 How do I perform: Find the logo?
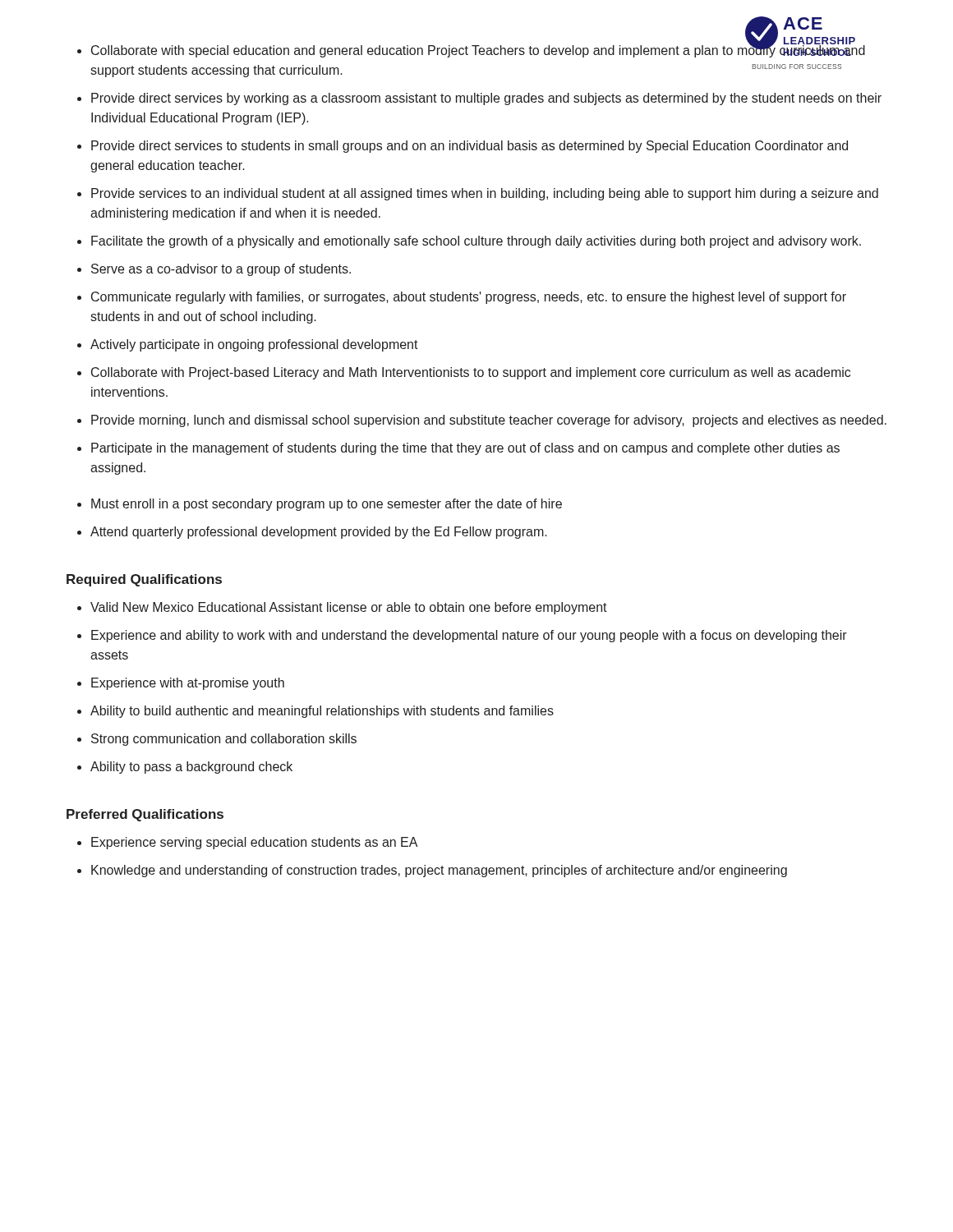[x=822, y=43]
